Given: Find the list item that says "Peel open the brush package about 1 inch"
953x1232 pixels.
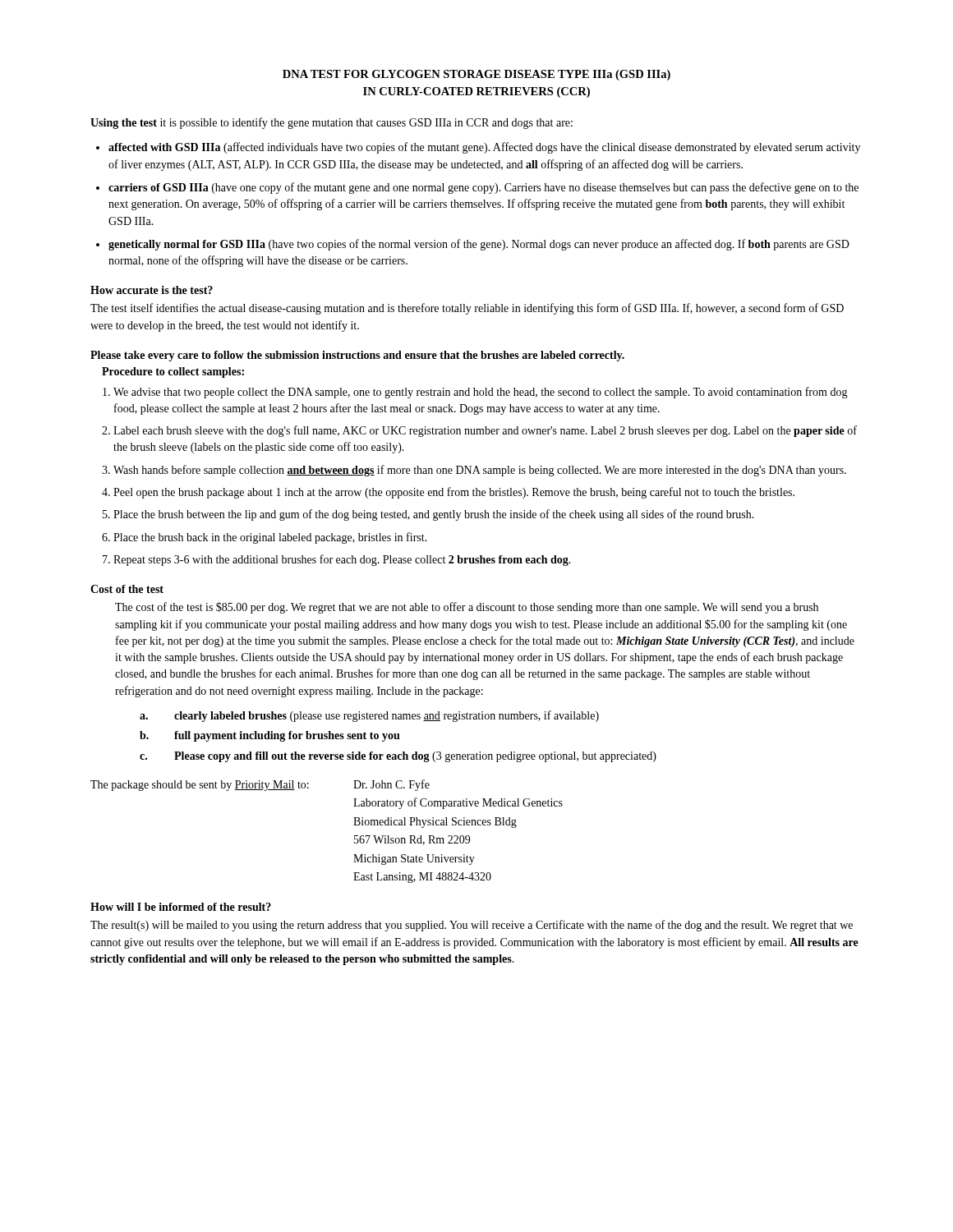Looking at the screenshot, I should tap(454, 492).
